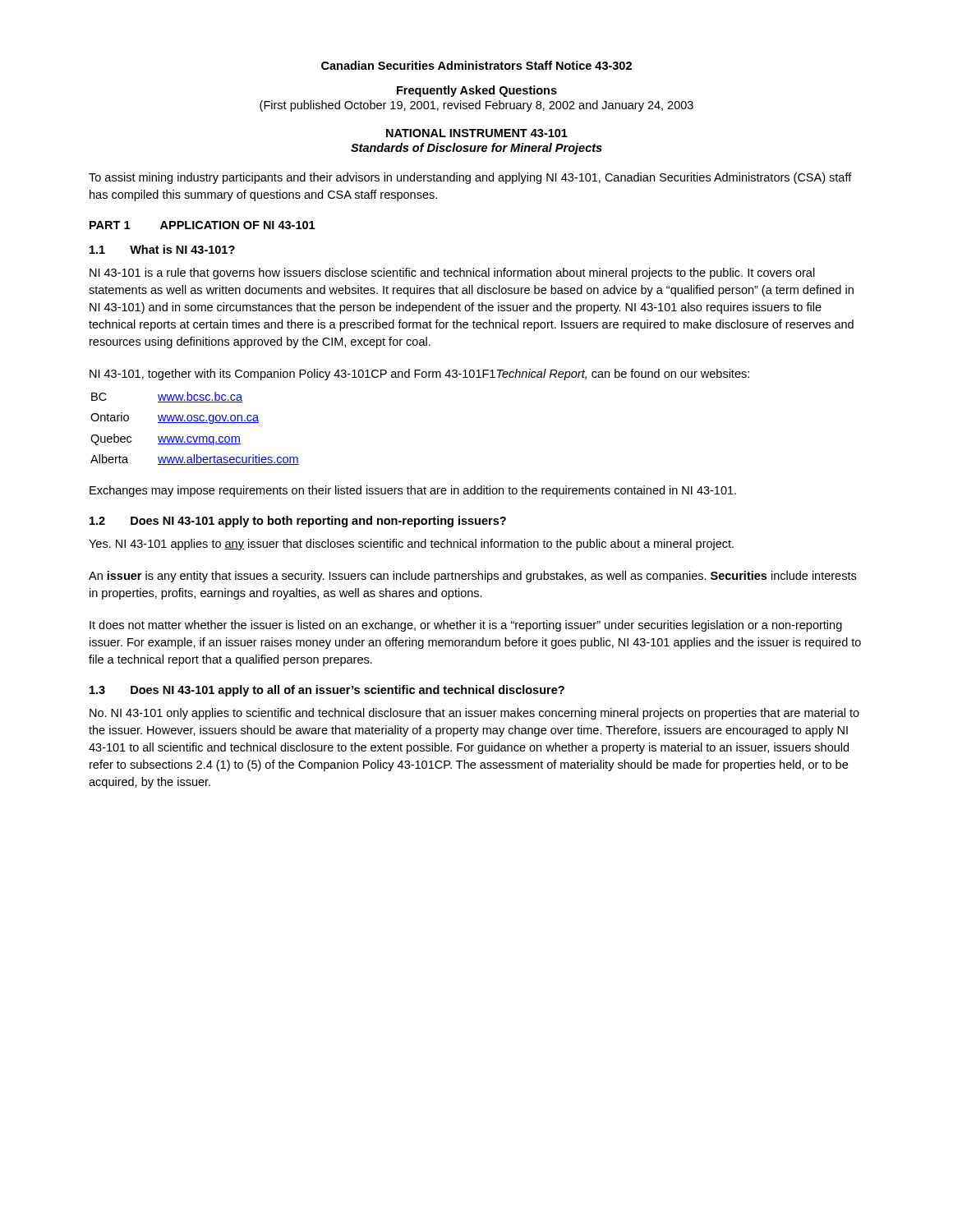The height and width of the screenshot is (1232, 953).
Task: Find the section header that reads "1.3Does NI 43-101"
Action: [327, 690]
